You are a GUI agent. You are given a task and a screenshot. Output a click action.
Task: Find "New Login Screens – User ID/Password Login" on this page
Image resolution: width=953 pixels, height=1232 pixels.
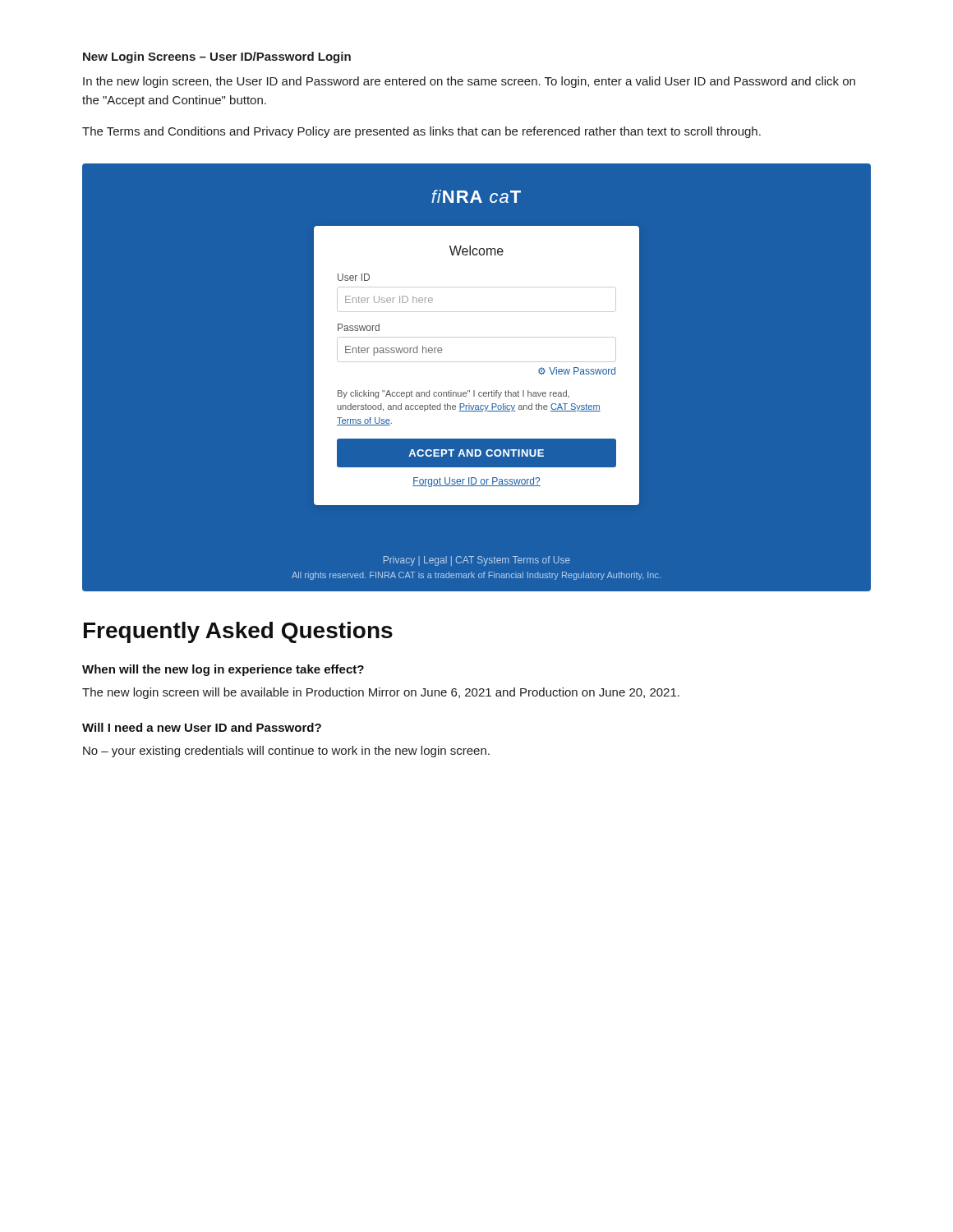(x=217, y=56)
